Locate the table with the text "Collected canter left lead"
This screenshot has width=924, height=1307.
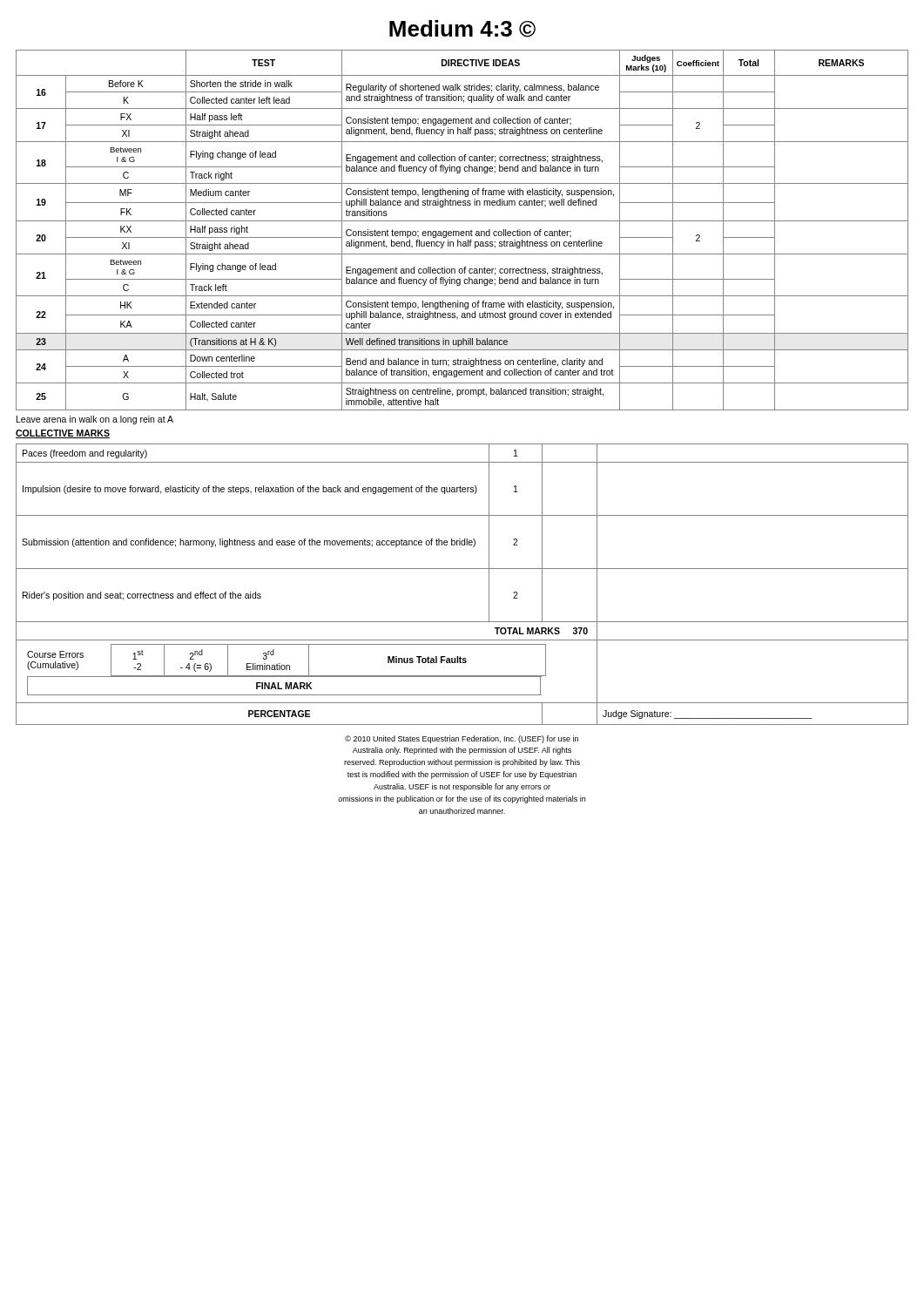[x=462, y=230]
